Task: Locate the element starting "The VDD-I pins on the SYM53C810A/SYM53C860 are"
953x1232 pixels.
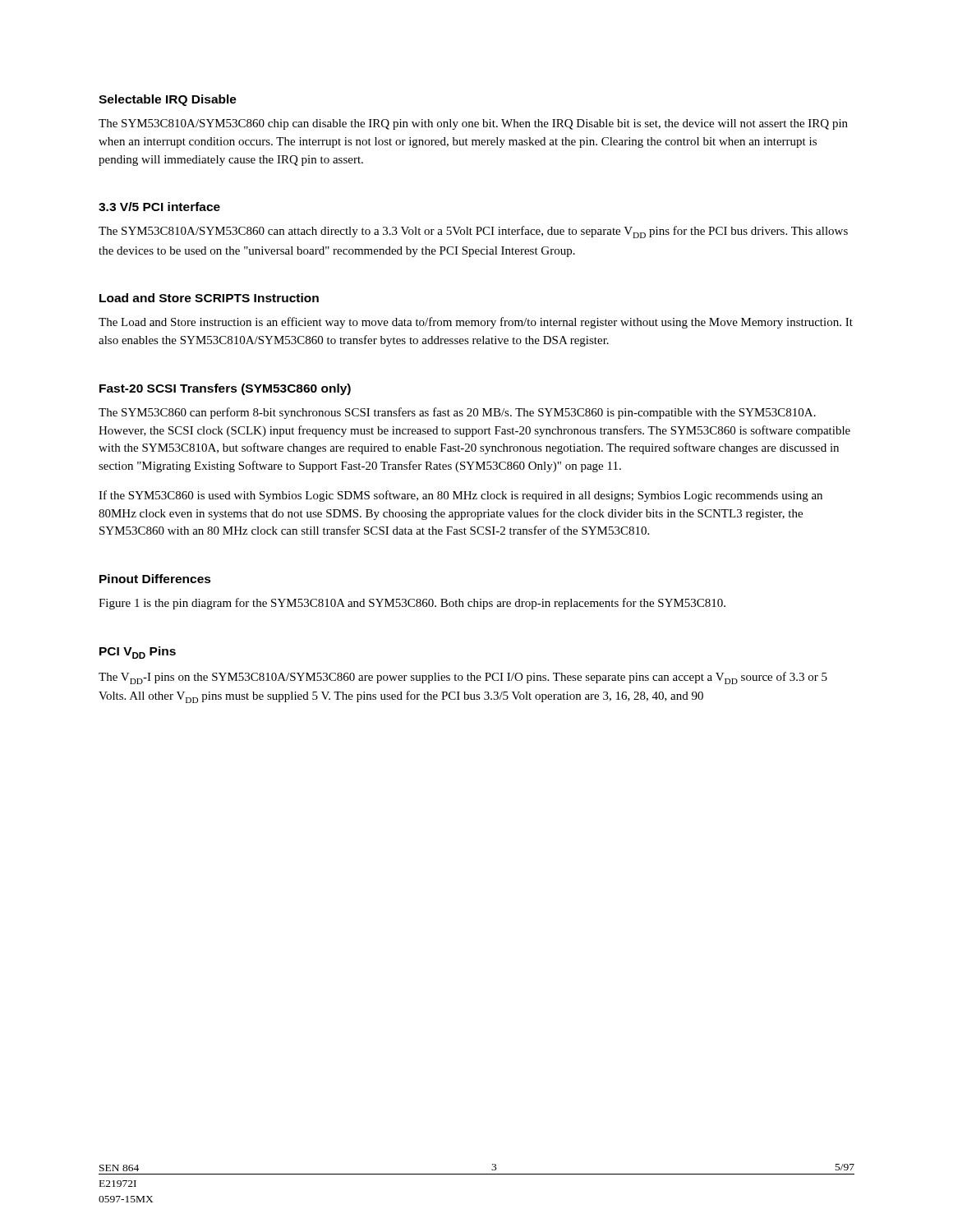Action: pos(463,687)
